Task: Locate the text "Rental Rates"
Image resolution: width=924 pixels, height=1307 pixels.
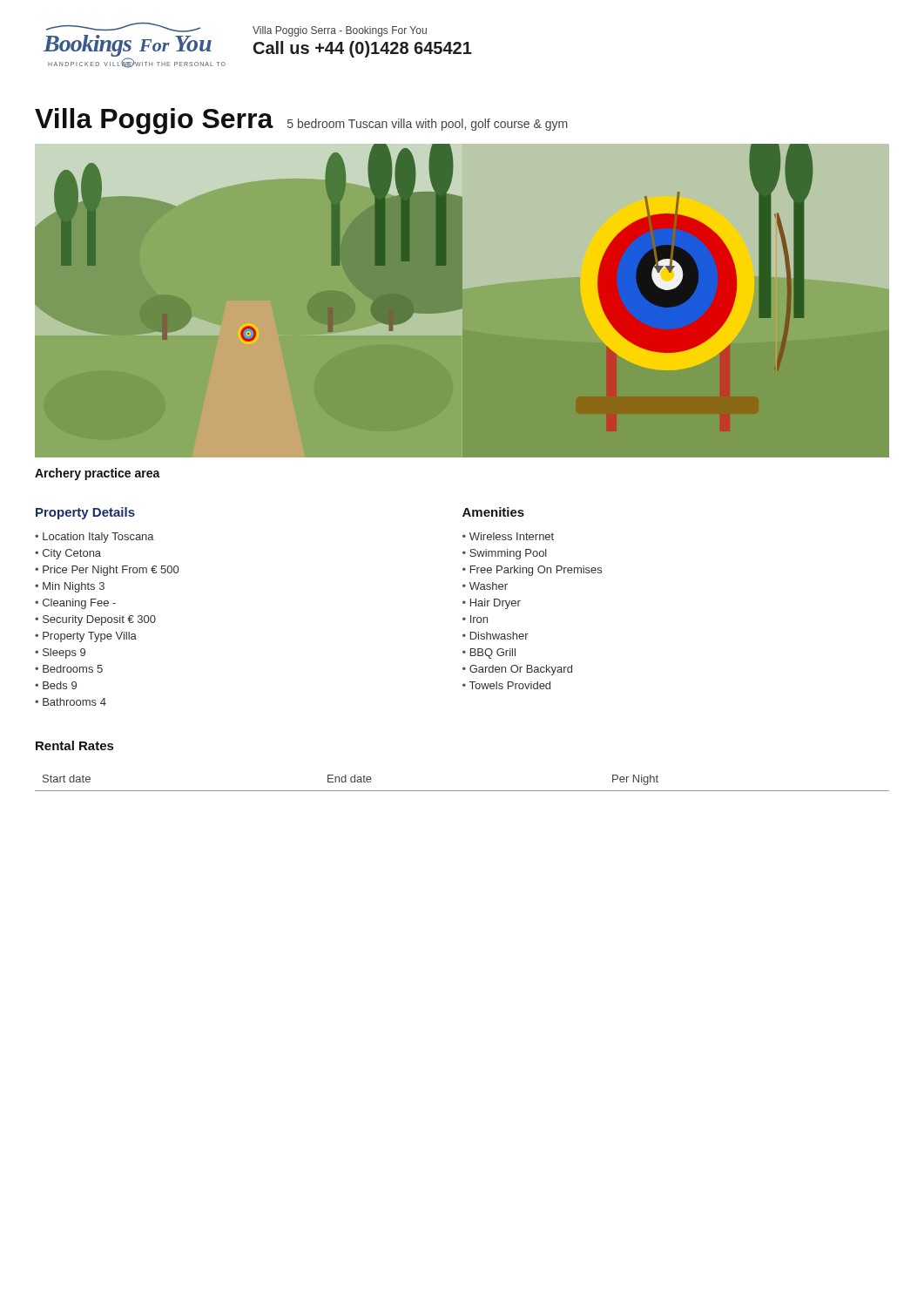Action: (74, 745)
